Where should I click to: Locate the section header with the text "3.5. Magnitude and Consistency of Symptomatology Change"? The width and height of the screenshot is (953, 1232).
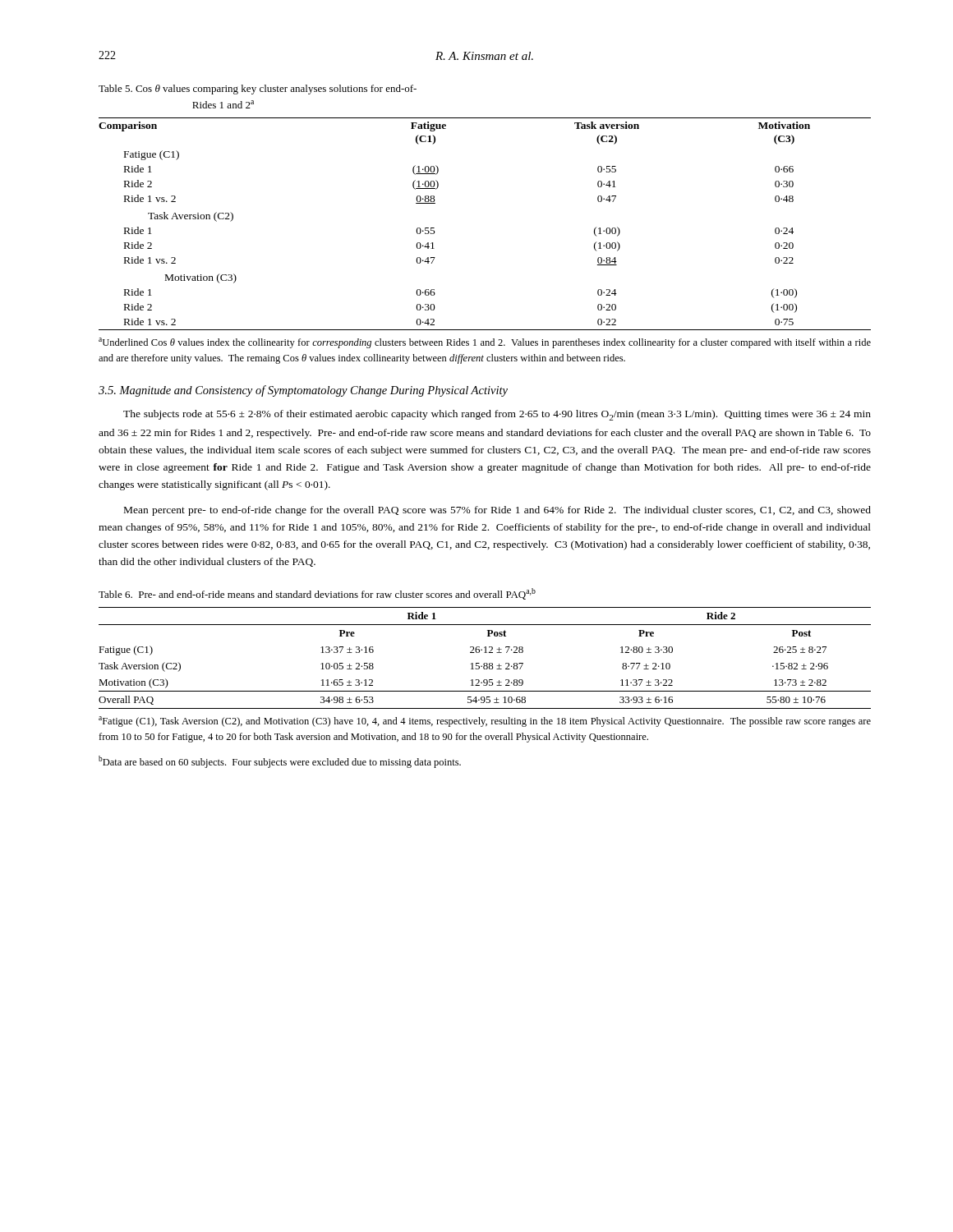tap(303, 390)
